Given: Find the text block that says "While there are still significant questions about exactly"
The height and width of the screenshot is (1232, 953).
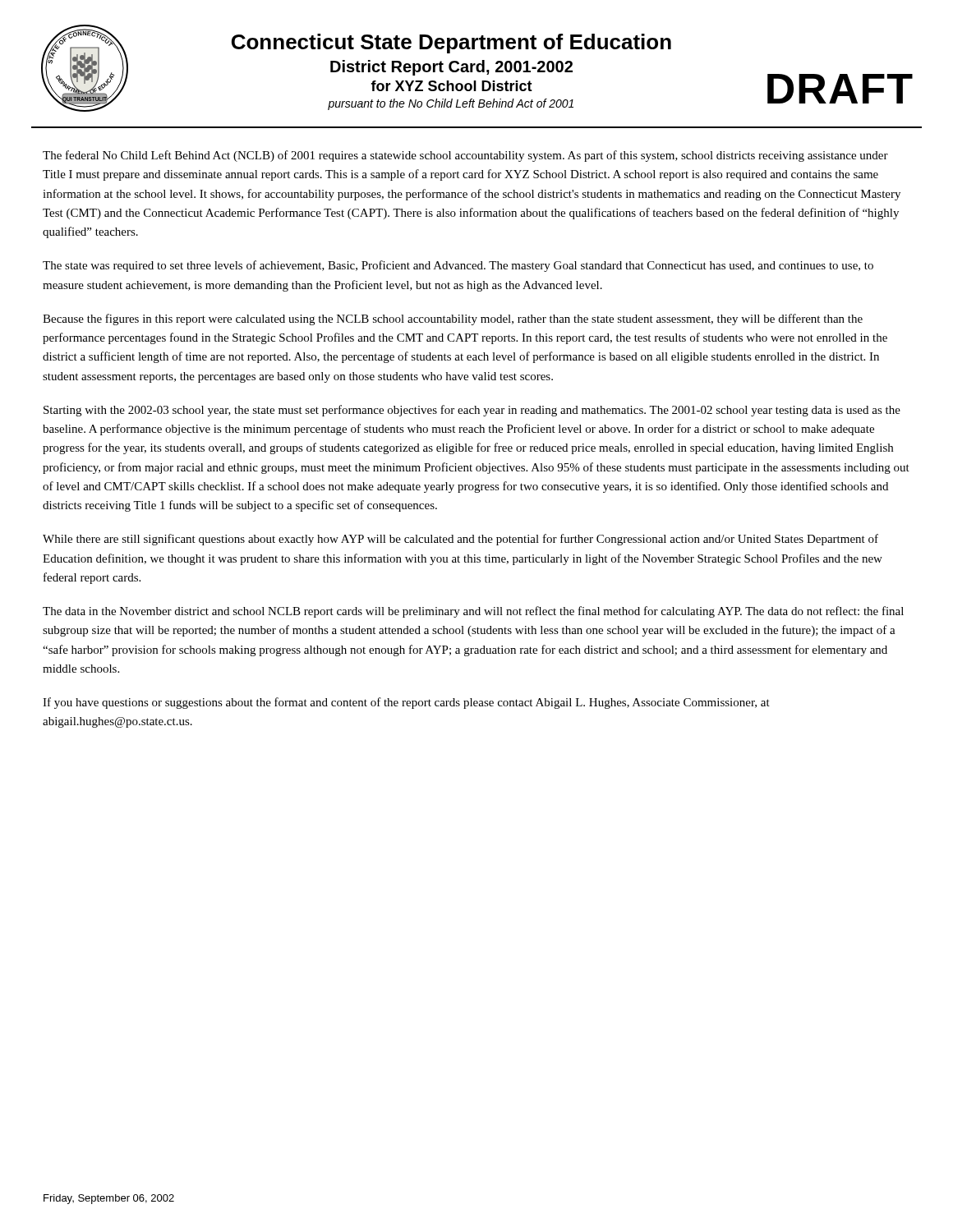Looking at the screenshot, I should pyautogui.click(x=476, y=559).
